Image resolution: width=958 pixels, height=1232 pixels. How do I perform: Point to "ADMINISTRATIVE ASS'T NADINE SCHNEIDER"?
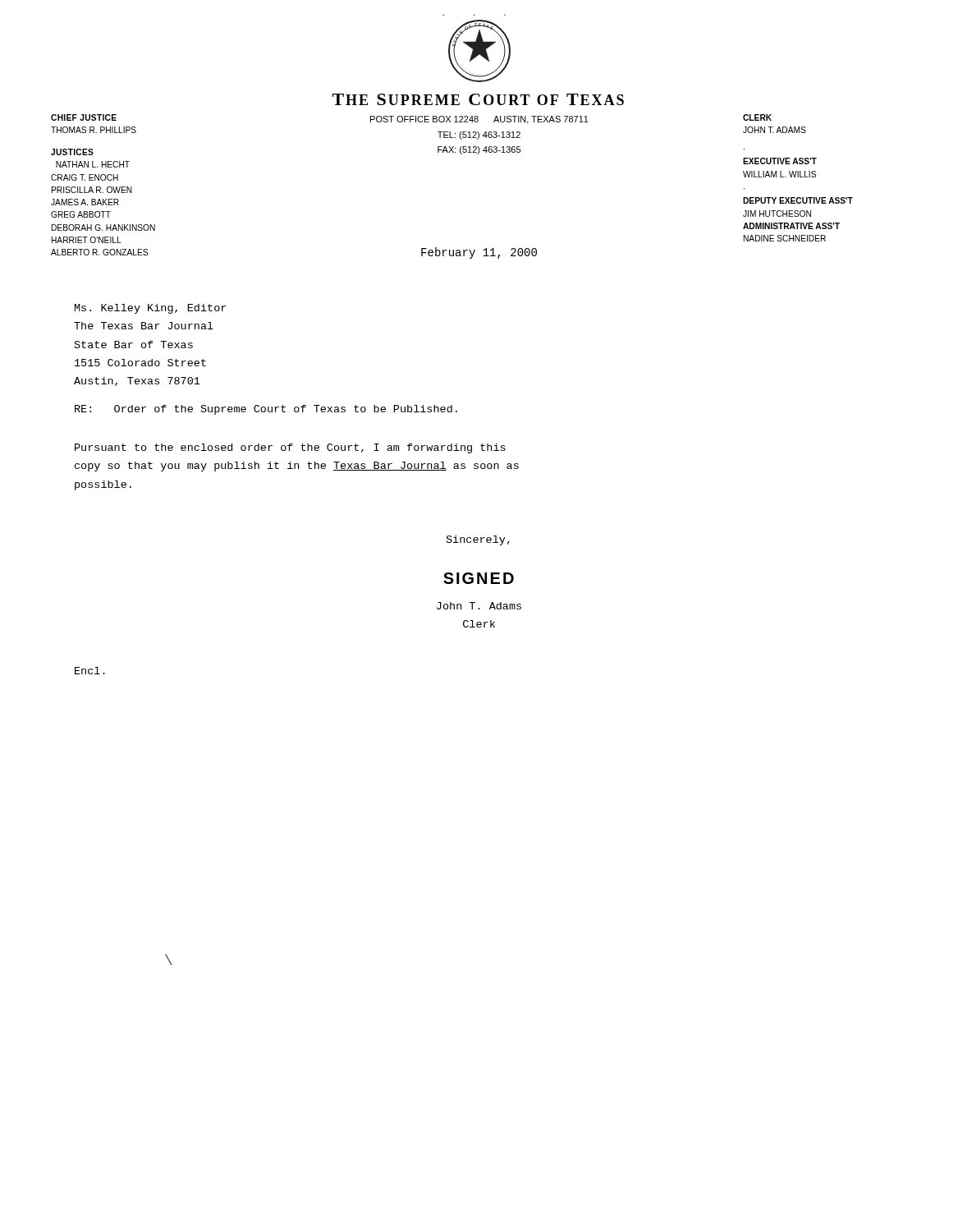pos(791,233)
